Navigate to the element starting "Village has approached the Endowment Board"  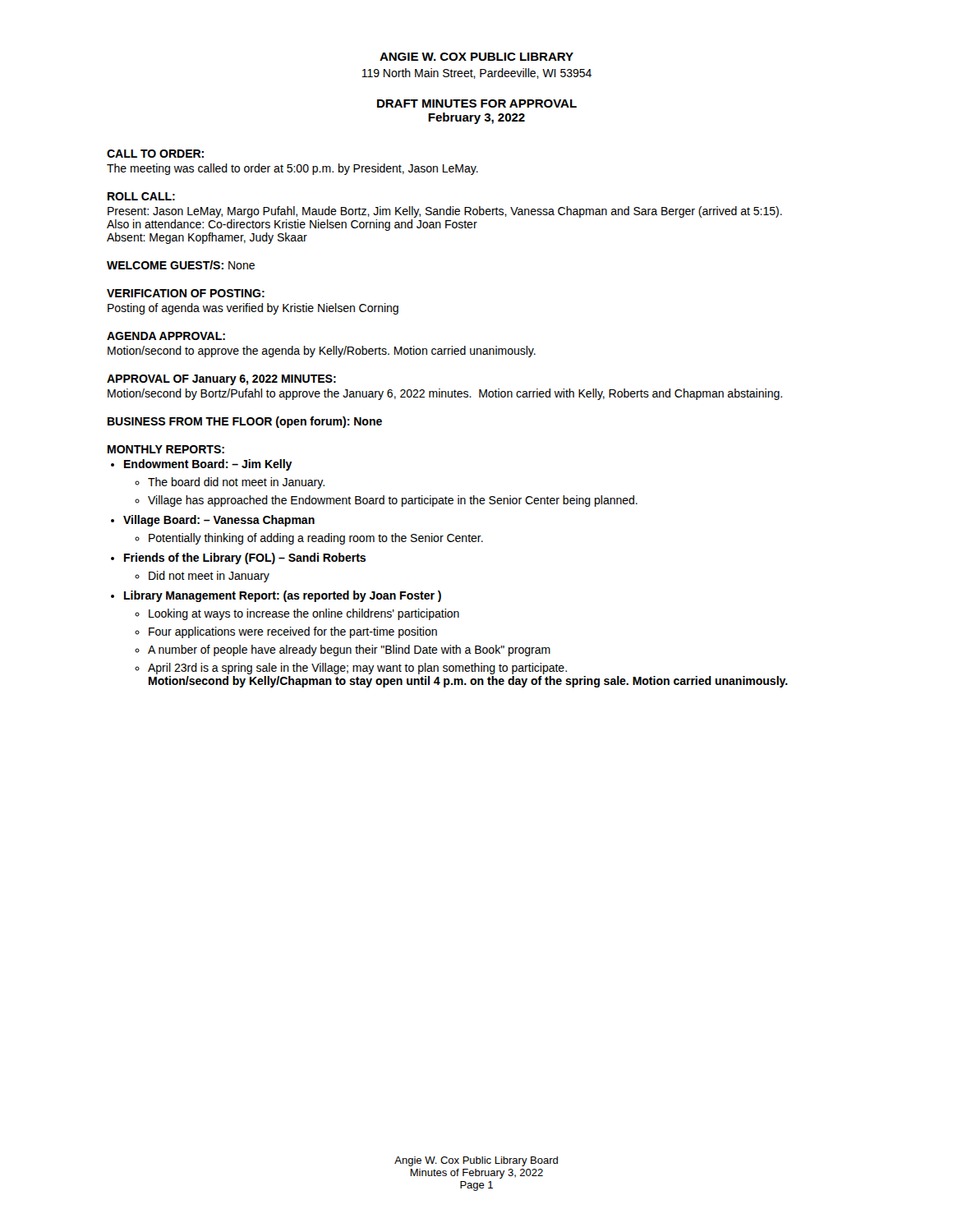click(x=393, y=500)
